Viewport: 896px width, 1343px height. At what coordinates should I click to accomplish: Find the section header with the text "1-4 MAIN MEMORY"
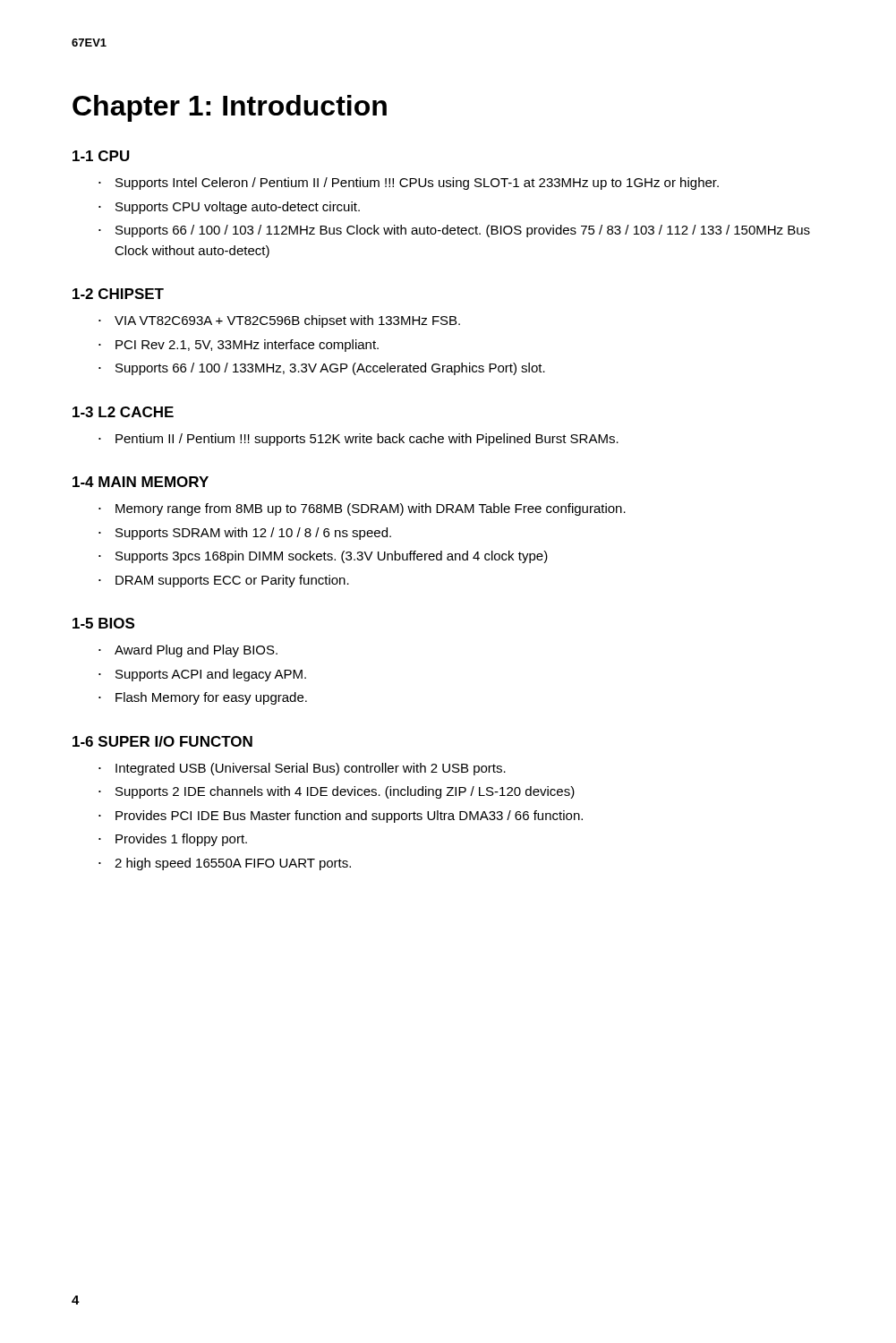(x=140, y=482)
